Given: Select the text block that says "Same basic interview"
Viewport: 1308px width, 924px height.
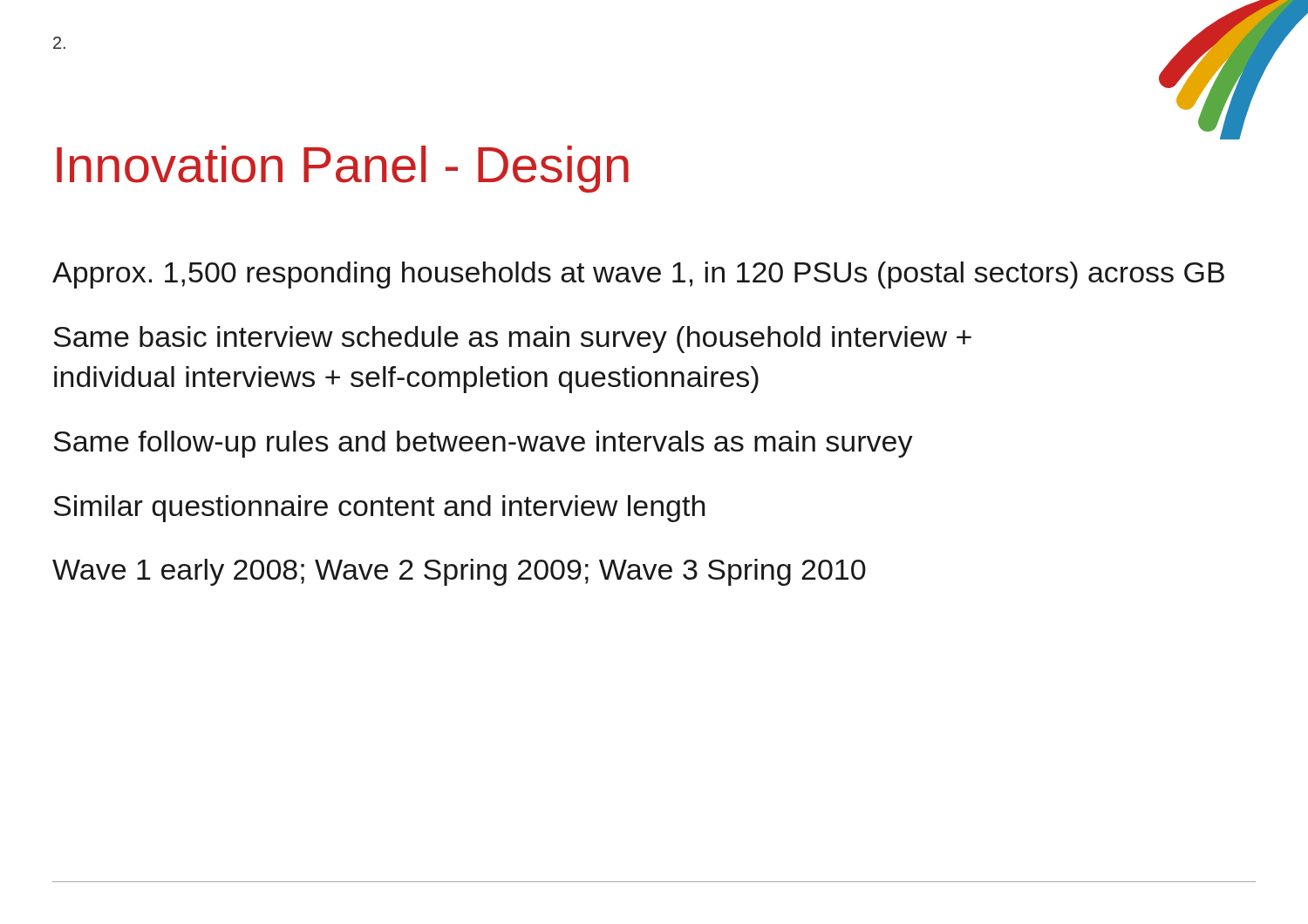Looking at the screenshot, I should coord(512,356).
